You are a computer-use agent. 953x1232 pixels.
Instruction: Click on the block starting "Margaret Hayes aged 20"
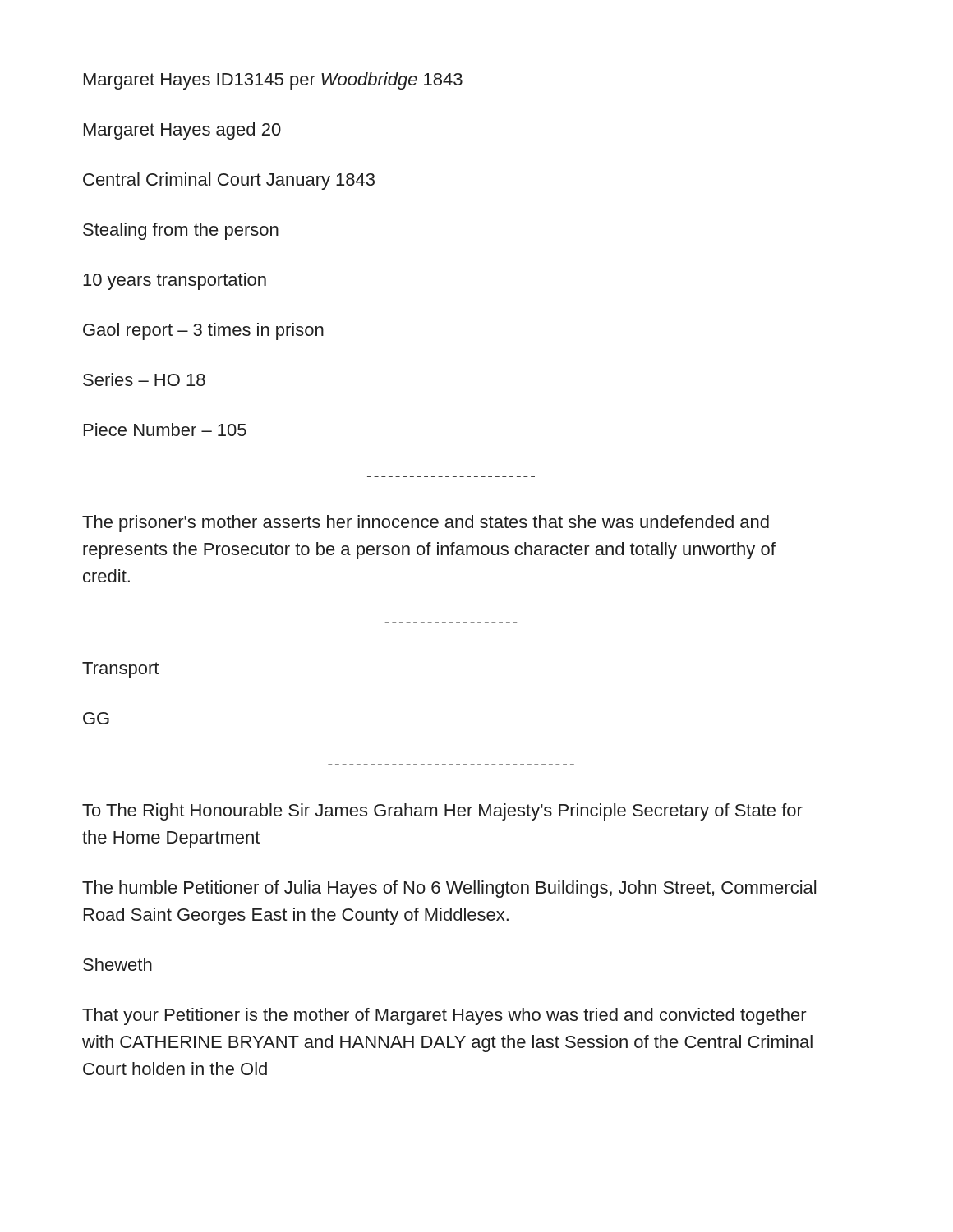pyautogui.click(x=182, y=129)
